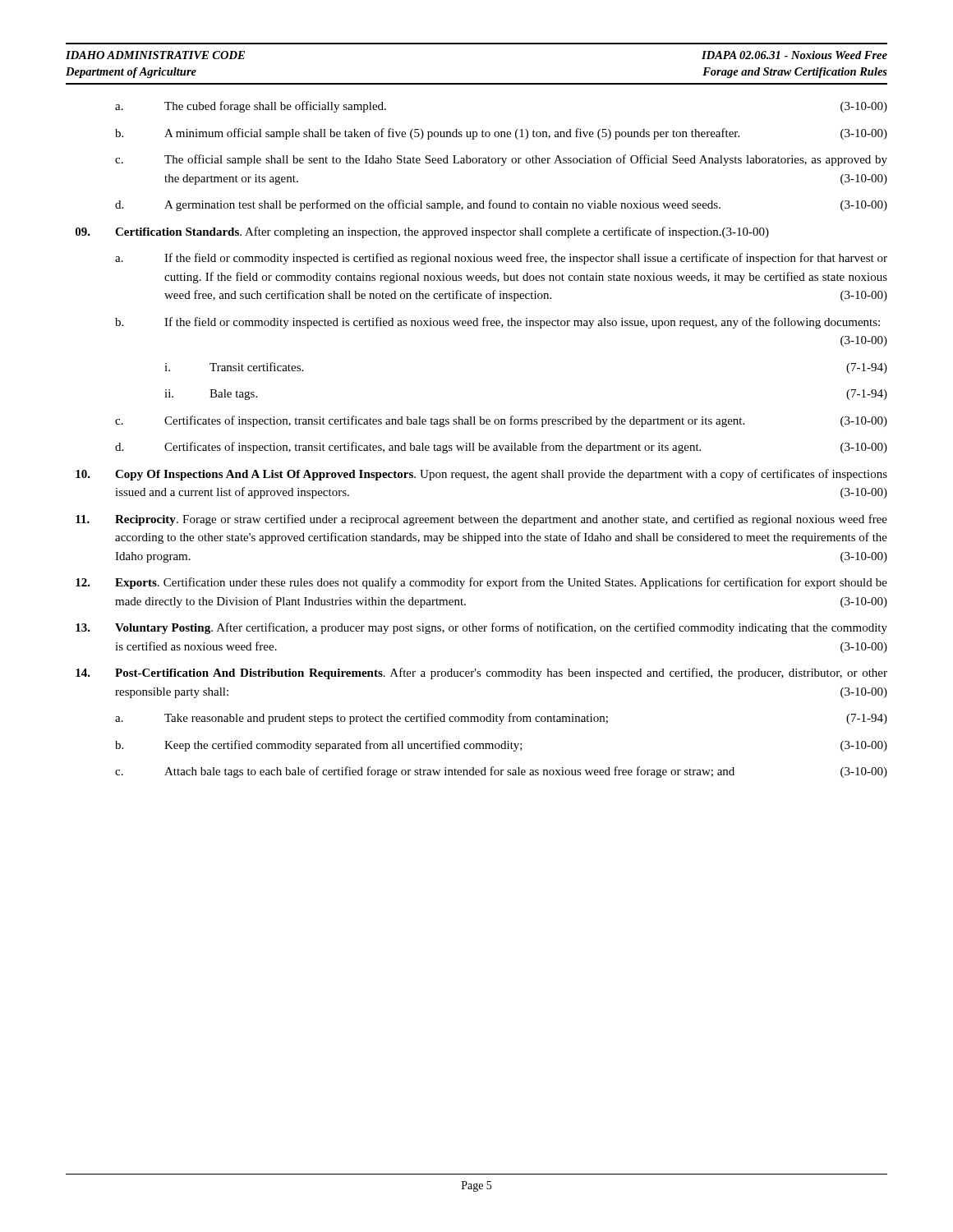Find the block starting "a. If the field or commodity inspected is"
The image size is (953, 1232).
[x=476, y=277]
